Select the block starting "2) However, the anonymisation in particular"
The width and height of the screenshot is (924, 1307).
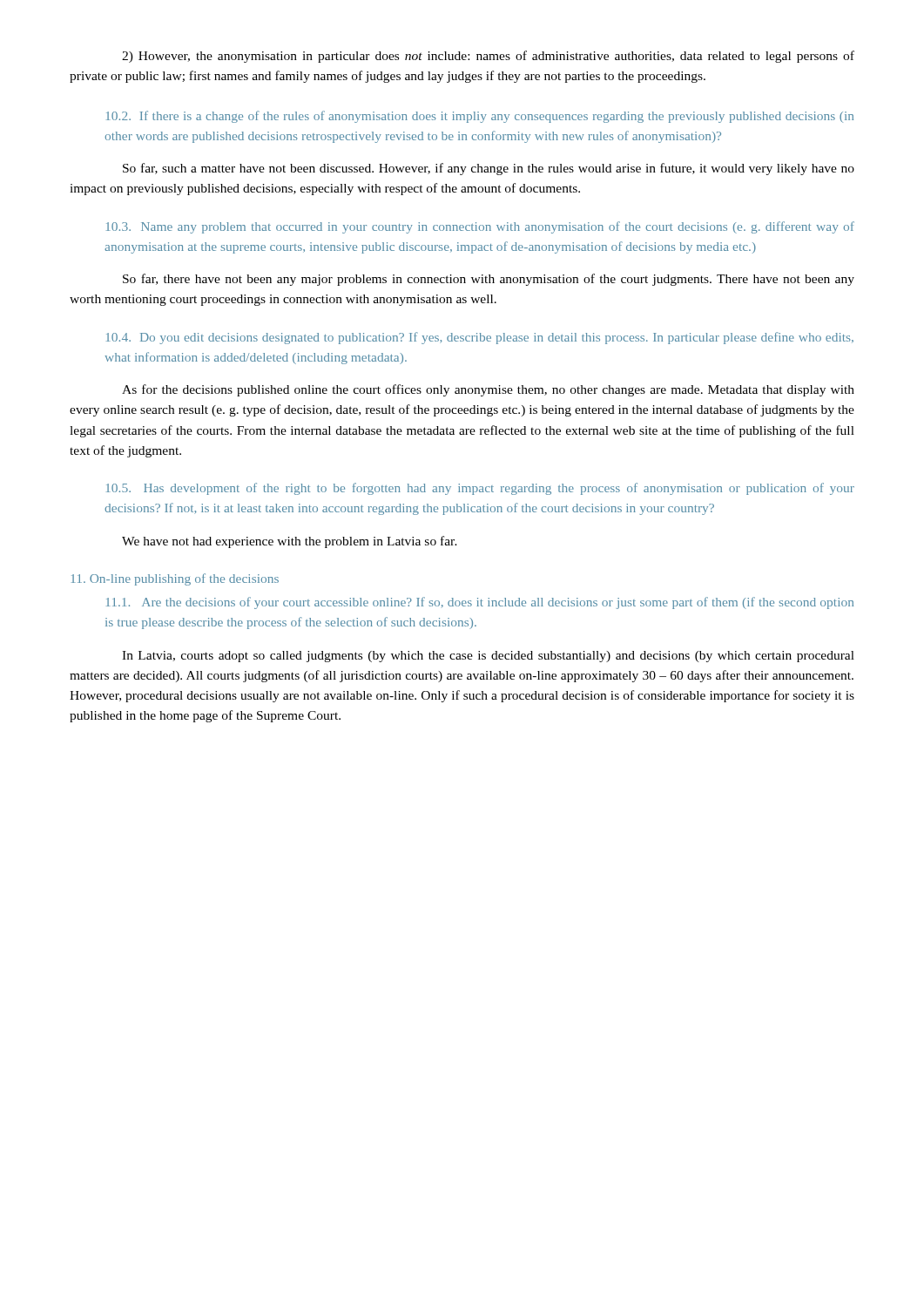point(462,66)
